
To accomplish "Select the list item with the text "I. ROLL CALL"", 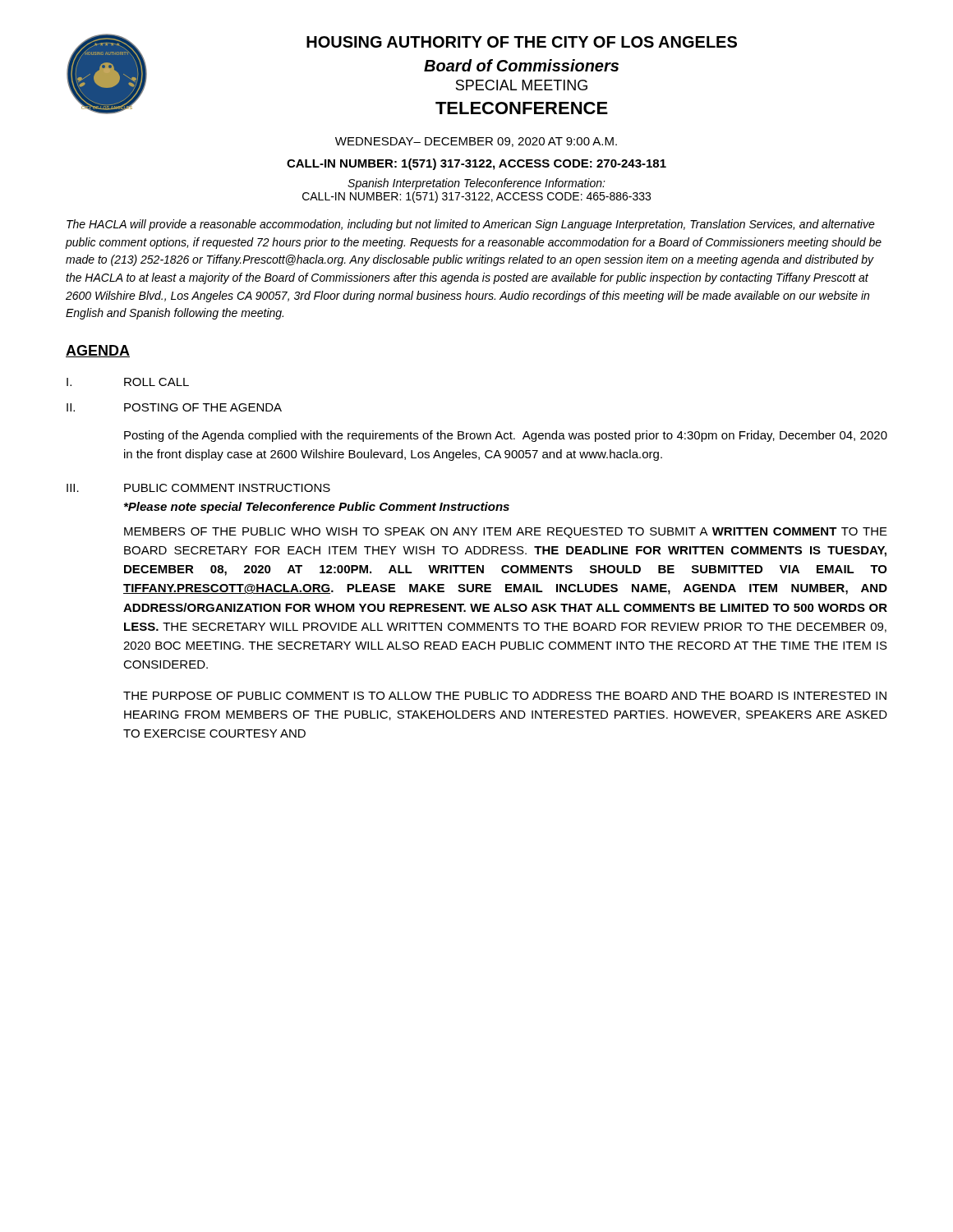I will [128, 382].
